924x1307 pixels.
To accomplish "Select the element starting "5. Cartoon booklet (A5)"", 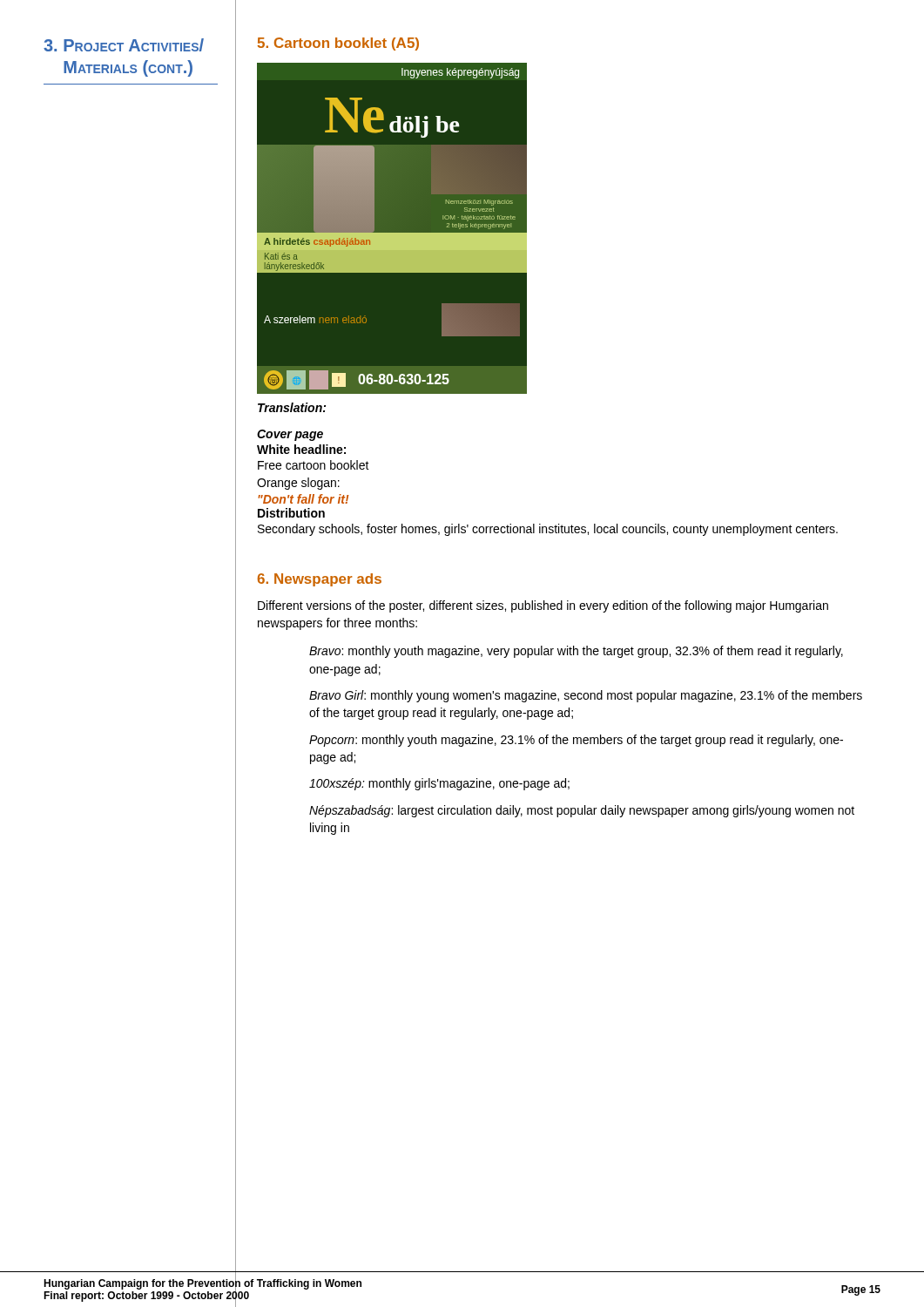I will coord(338,43).
